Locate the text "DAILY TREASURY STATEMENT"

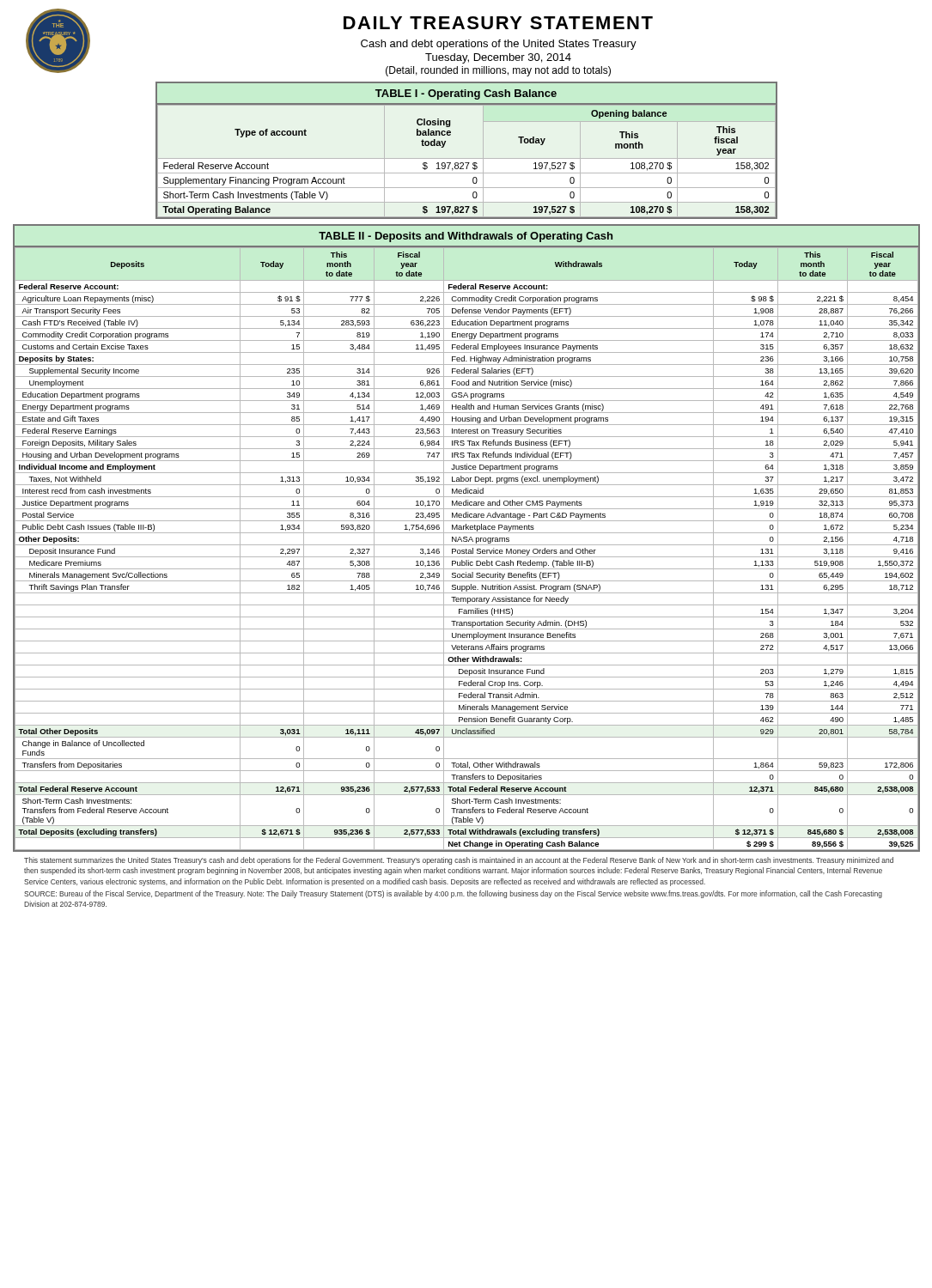click(x=498, y=23)
